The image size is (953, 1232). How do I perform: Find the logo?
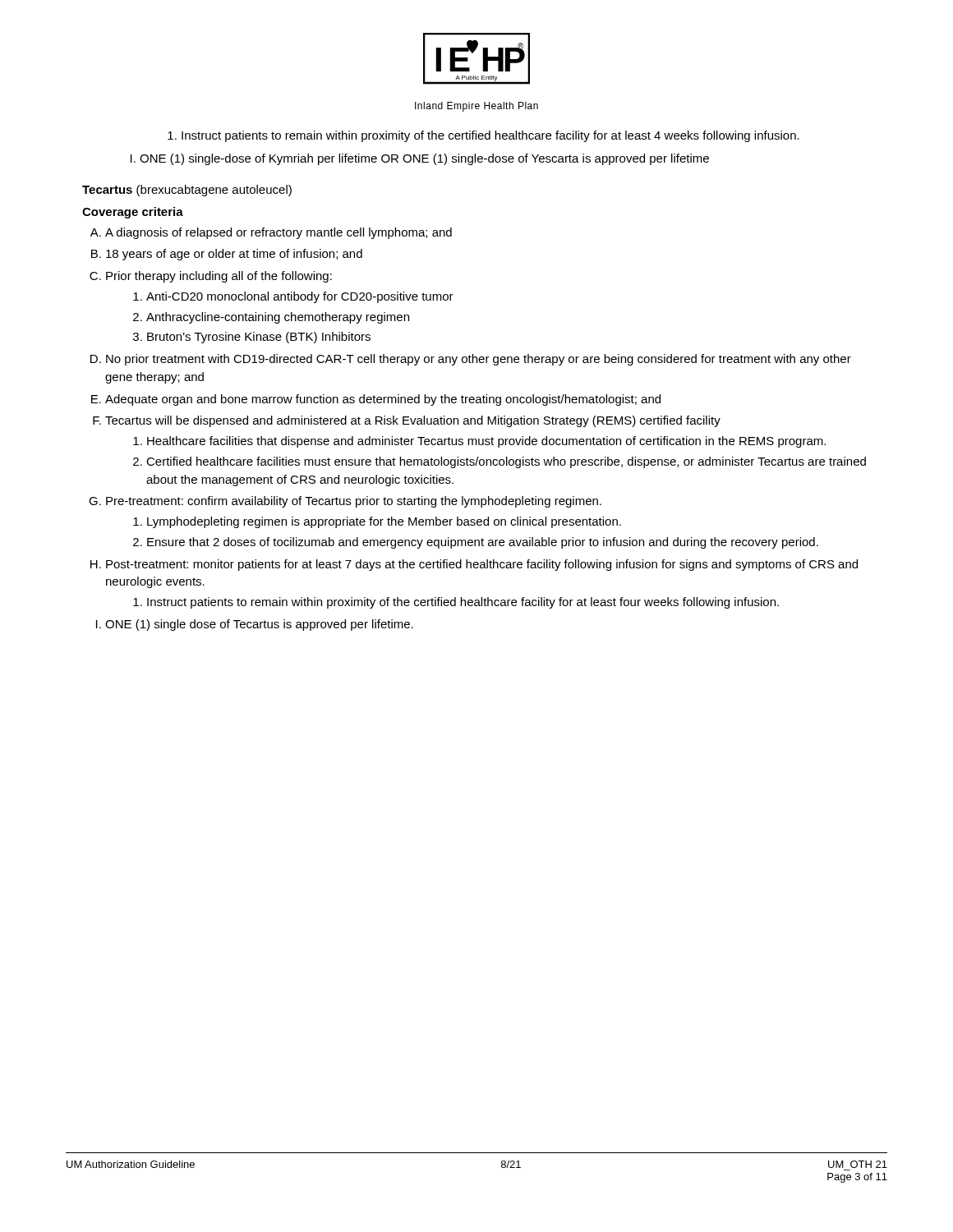pyautogui.click(x=476, y=72)
